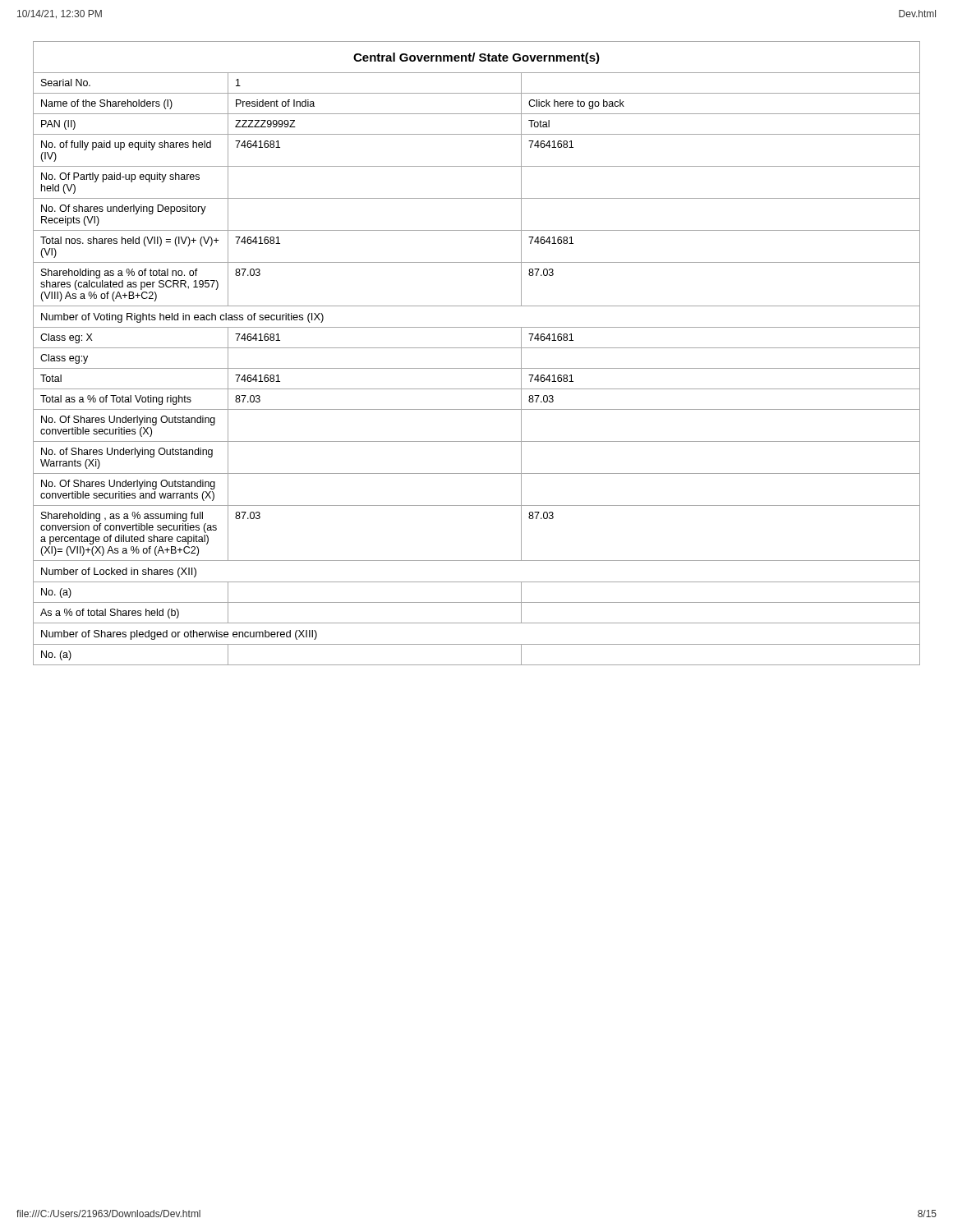
Task: Click on the table containing "President of India"
Action: coord(476,353)
